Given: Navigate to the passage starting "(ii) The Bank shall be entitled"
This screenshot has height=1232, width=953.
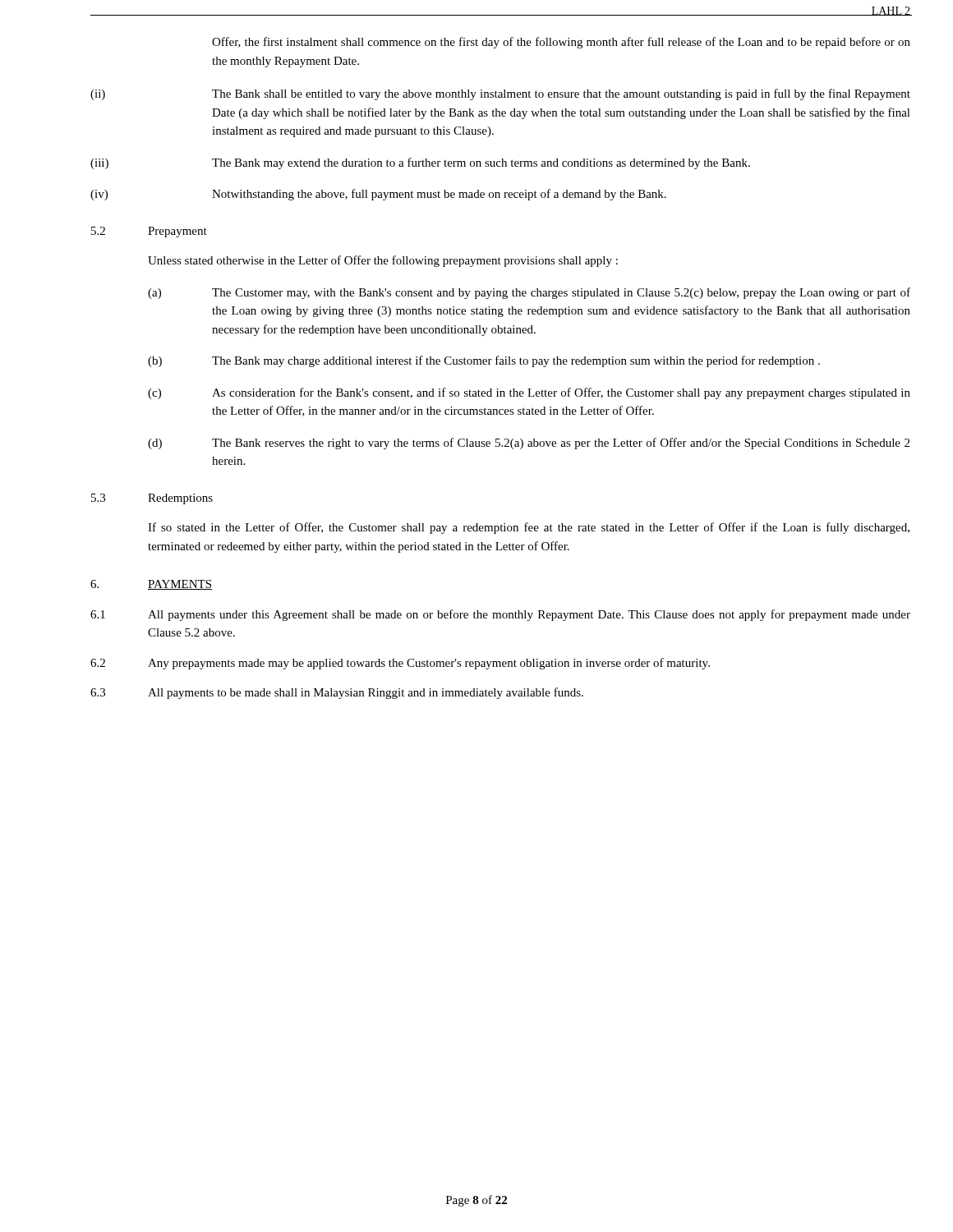Looking at the screenshot, I should point(500,112).
